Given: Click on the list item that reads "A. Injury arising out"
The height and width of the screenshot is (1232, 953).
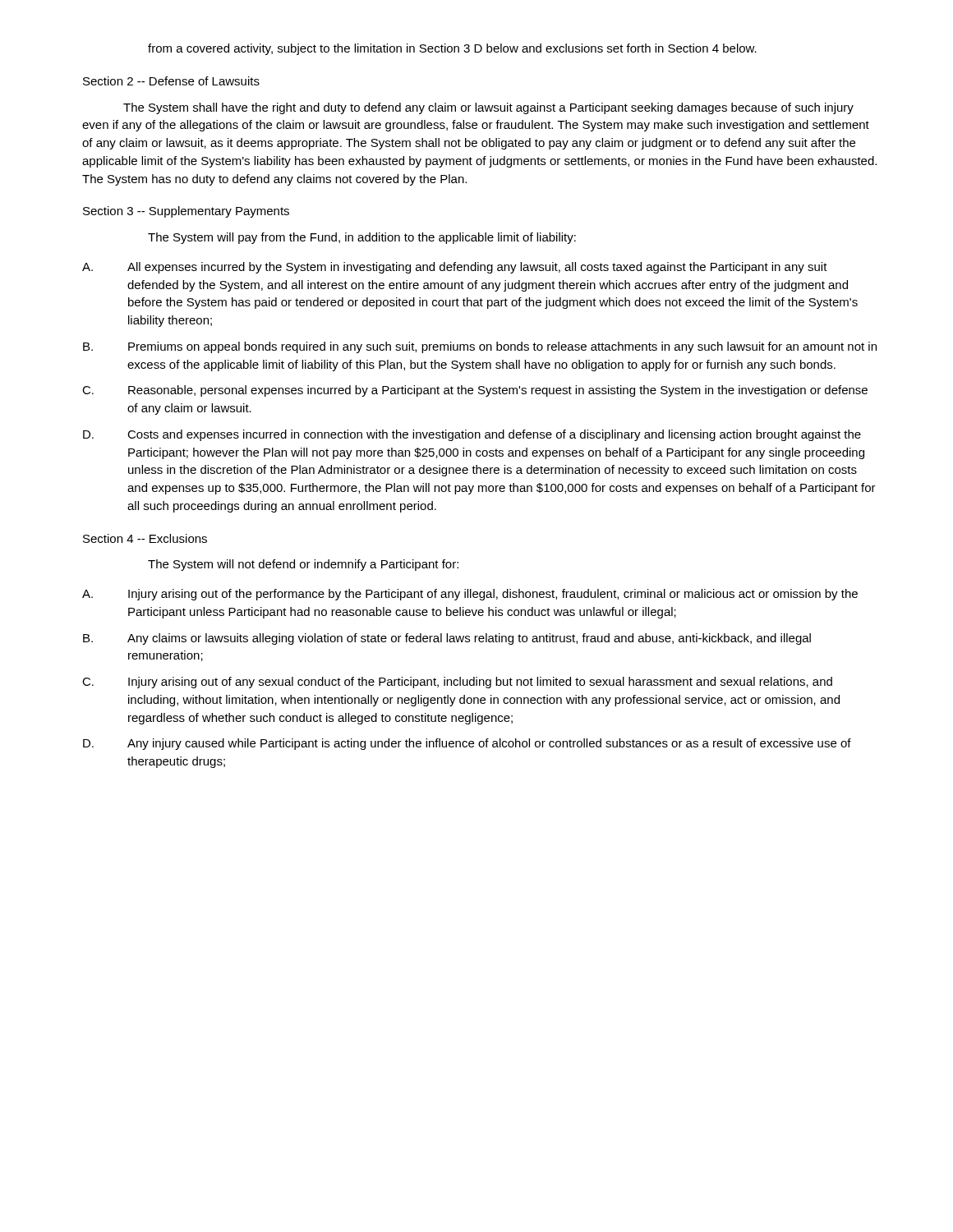Looking at the screenshot, I should coord(481,603).
